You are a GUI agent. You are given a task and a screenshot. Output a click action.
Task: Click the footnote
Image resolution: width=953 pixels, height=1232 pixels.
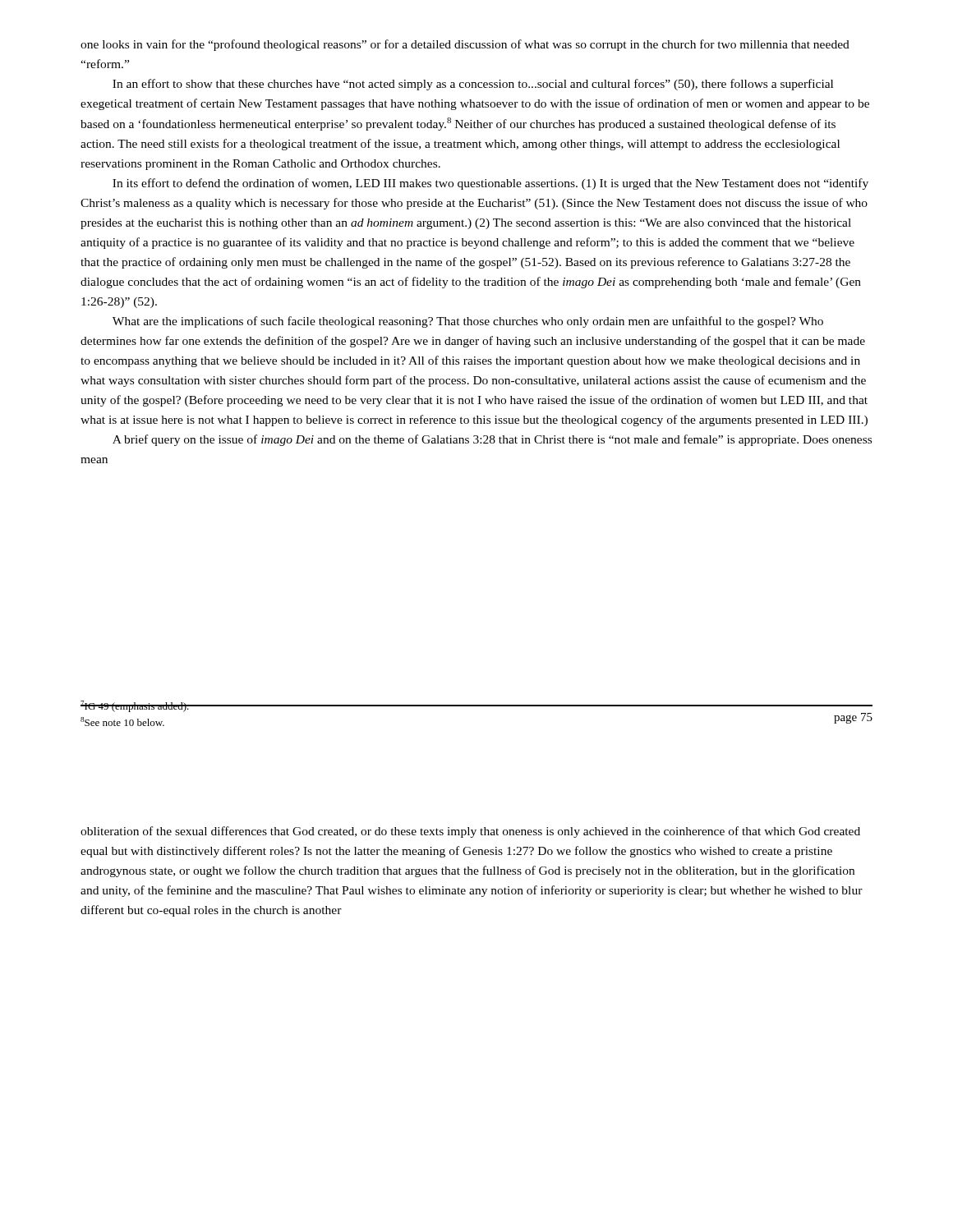click(476, 715)
